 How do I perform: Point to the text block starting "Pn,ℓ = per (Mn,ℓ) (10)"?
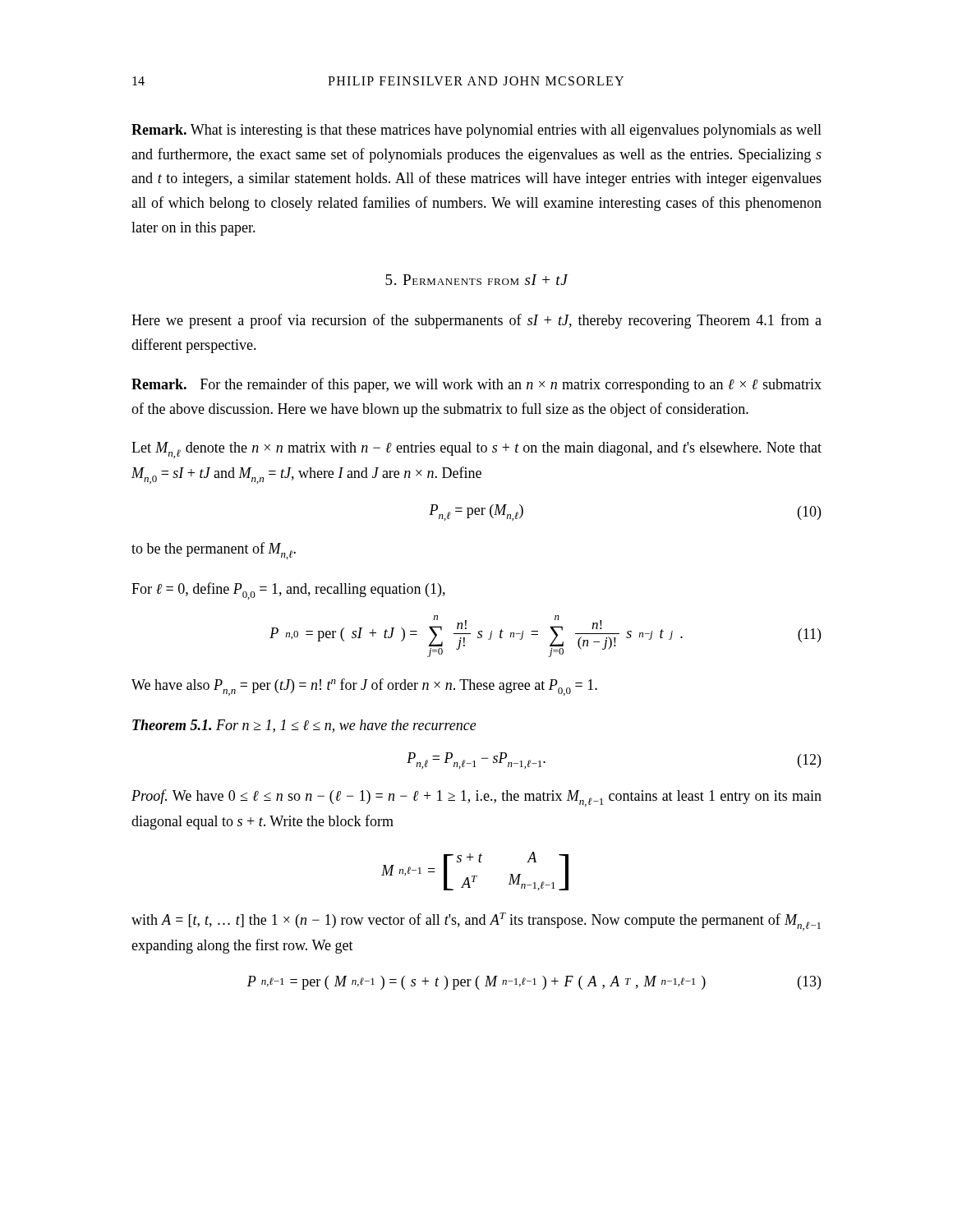point(476,513)
